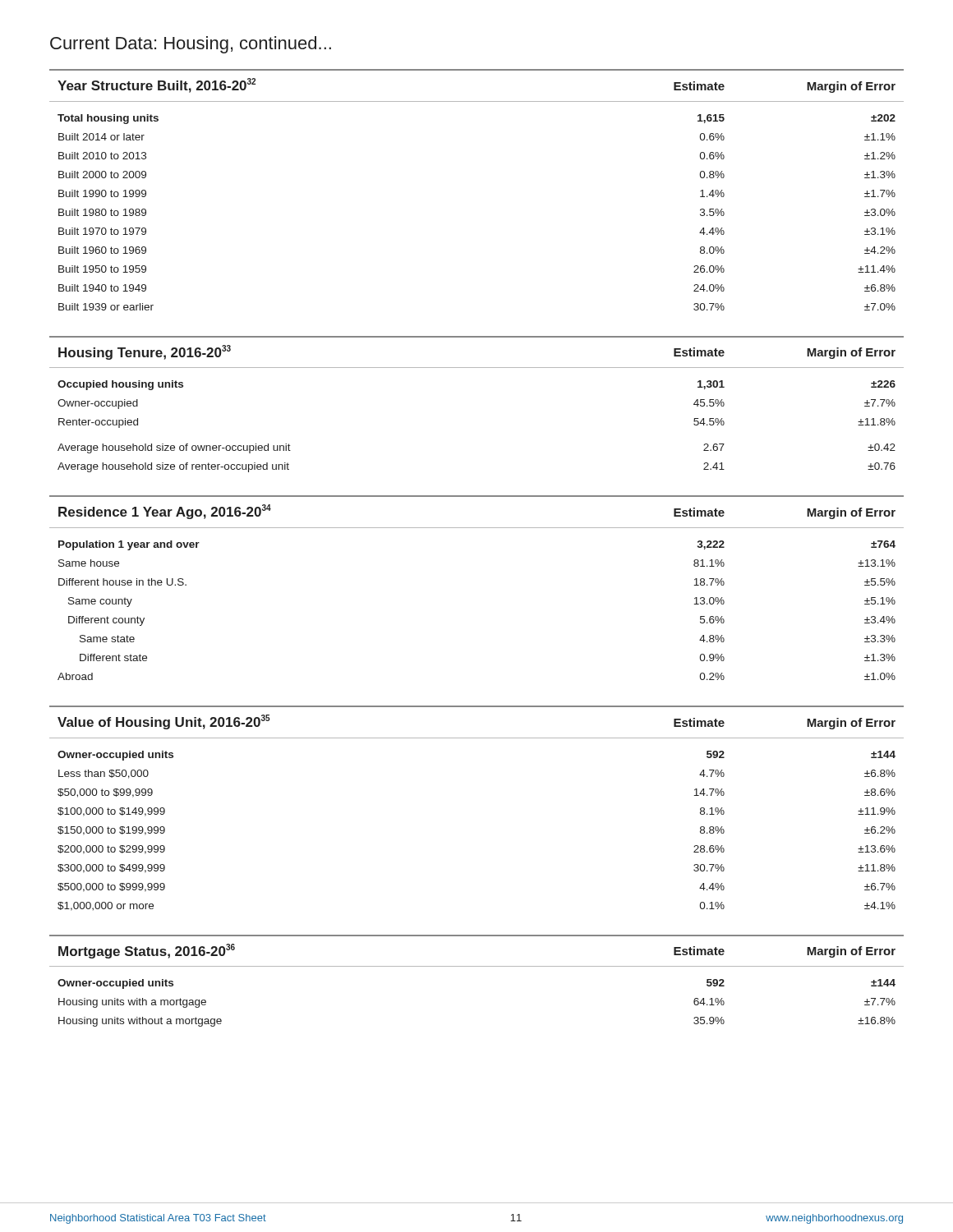Image resolution: width=953 pixels, height=1232 pixels.
Task: Select the table that reads "$150,000 to $199,999"
Action: click(x=476, y=810)
